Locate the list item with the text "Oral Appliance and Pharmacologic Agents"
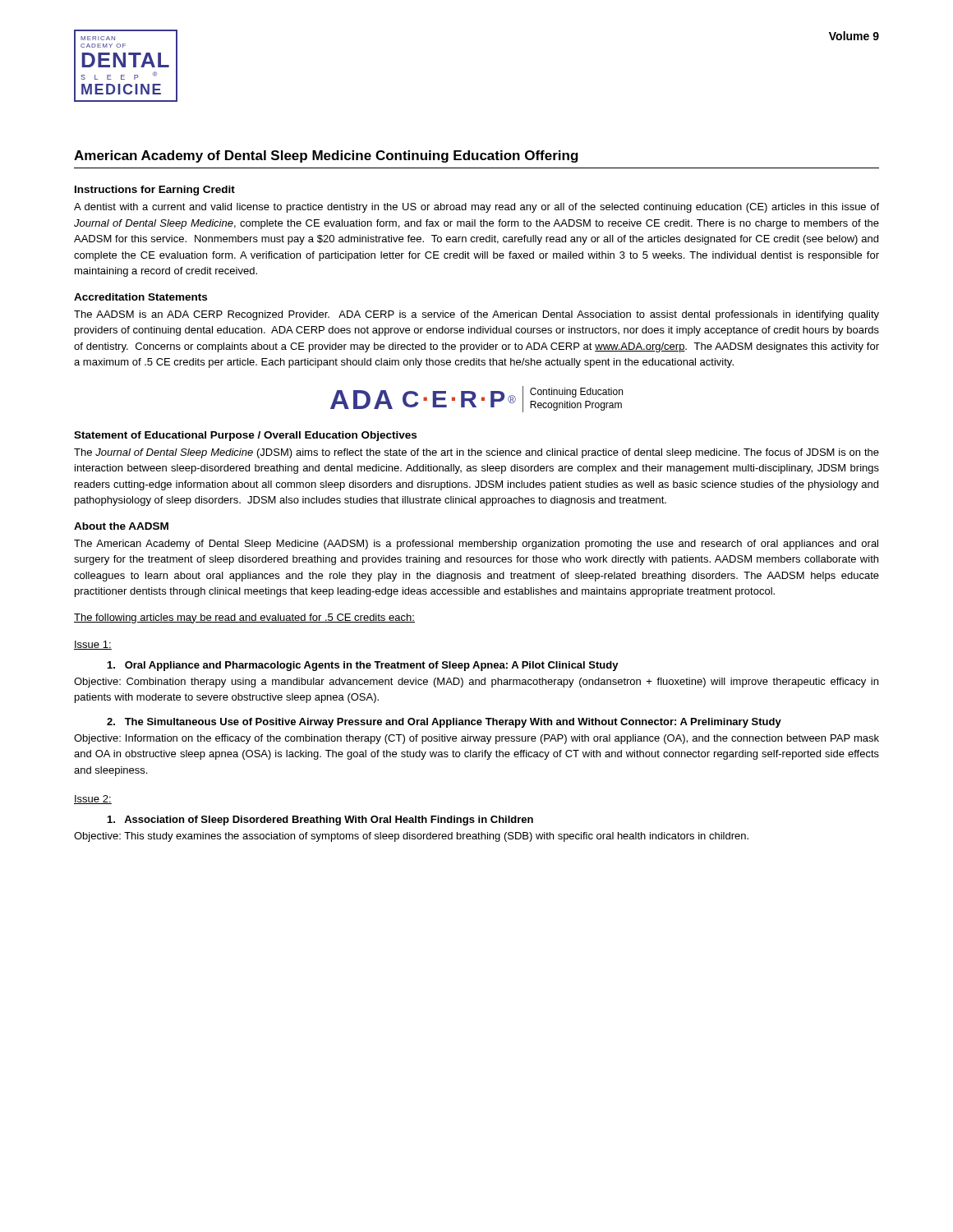 click(476, 682)
